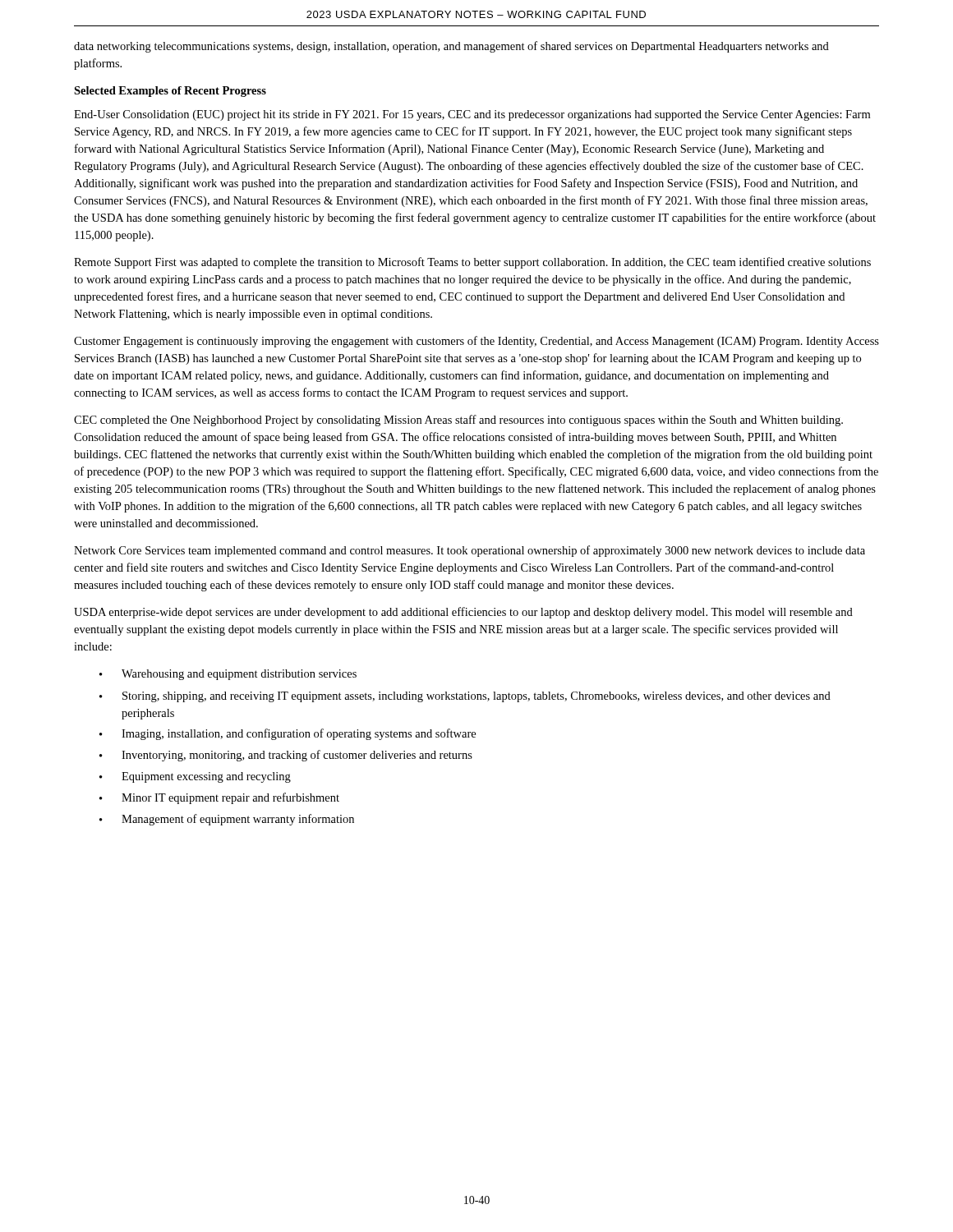Find the passage starting "Selected Examples of Recent Progress"
The width and height of the screenshot is (953, 1232).
(170, 90)
